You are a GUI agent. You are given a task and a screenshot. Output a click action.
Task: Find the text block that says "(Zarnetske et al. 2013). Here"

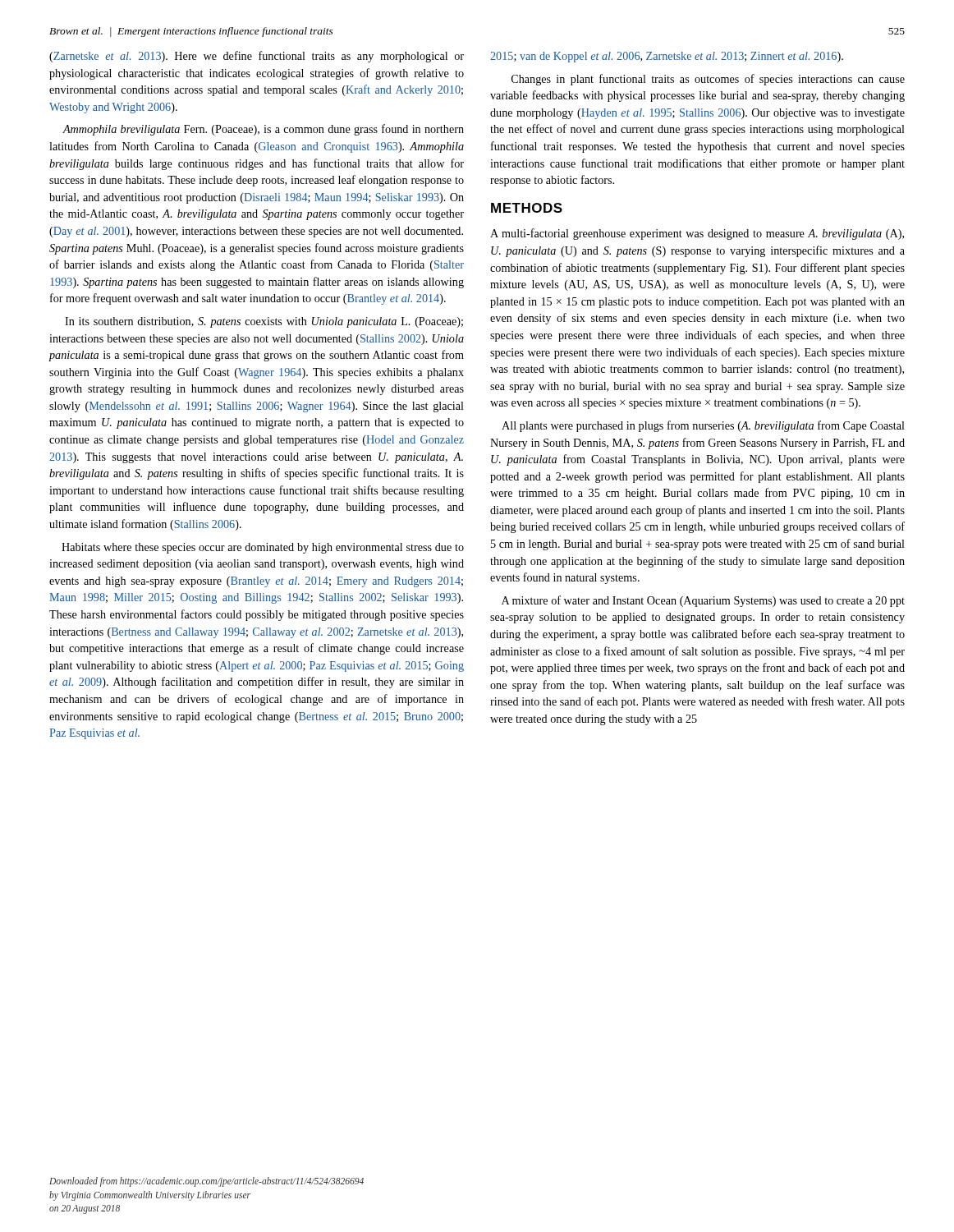tap(257, 395)
